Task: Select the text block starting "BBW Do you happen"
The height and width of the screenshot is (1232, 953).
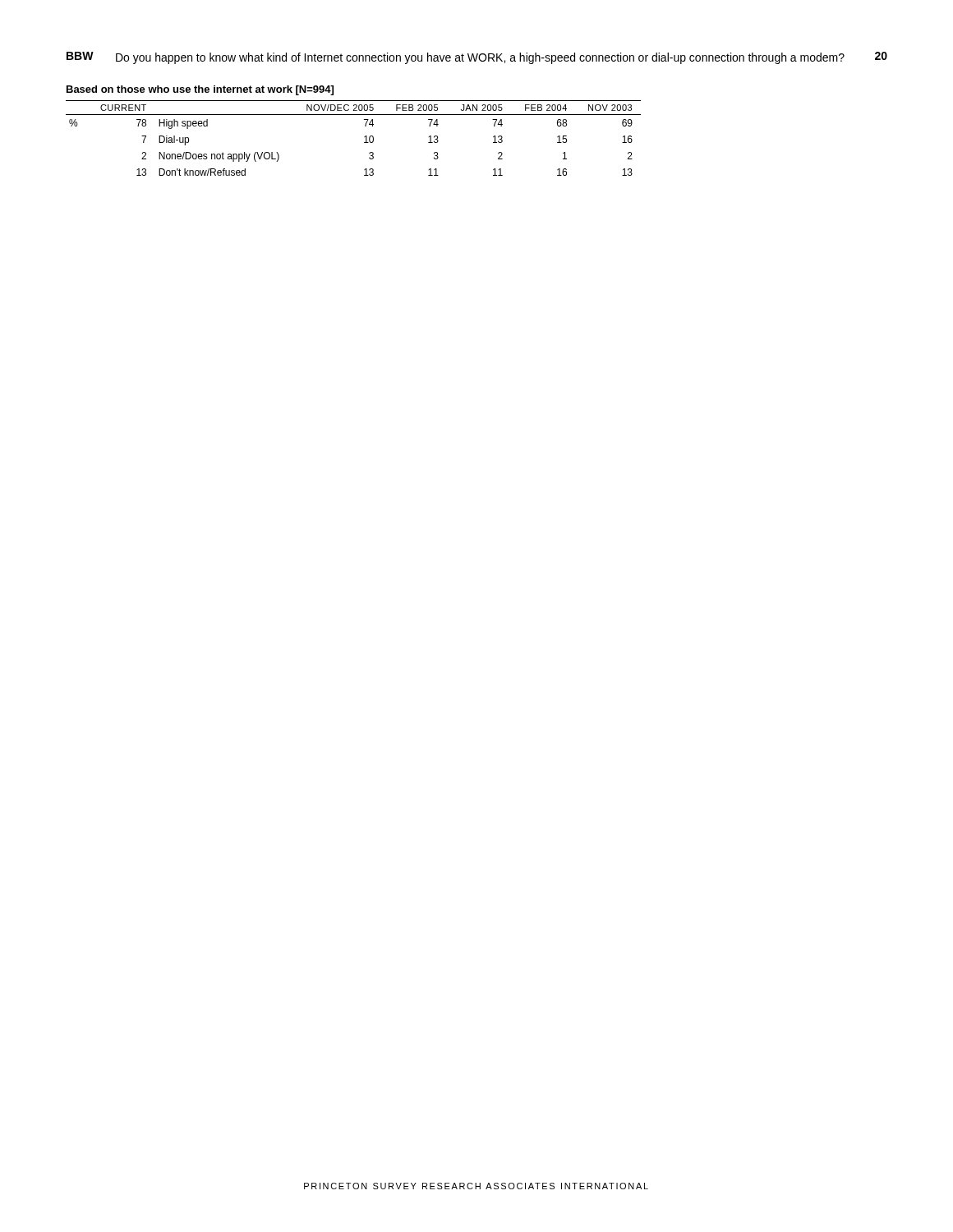Action: 476,58
